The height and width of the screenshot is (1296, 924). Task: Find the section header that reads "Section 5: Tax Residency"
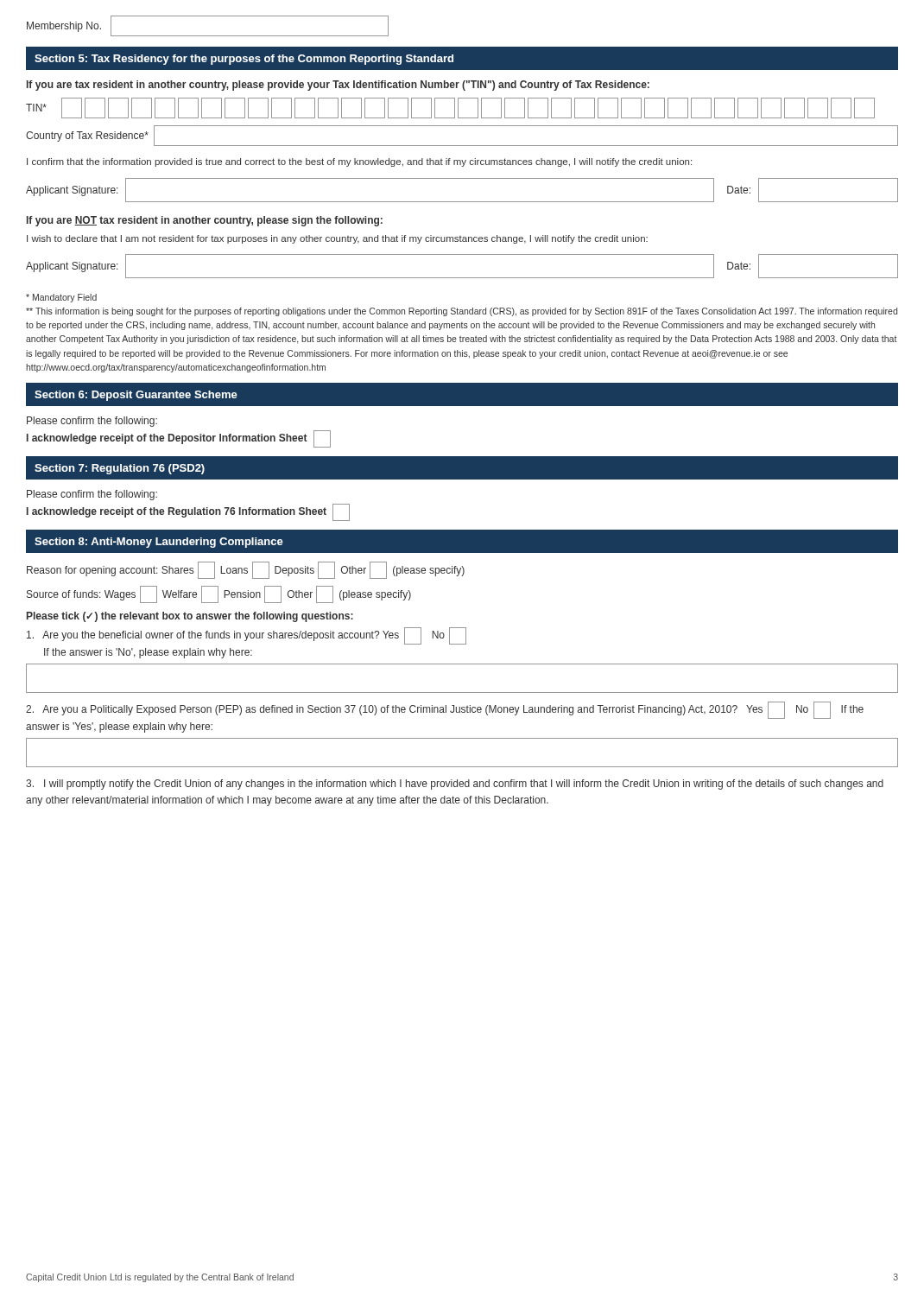(x=244, y=58)
